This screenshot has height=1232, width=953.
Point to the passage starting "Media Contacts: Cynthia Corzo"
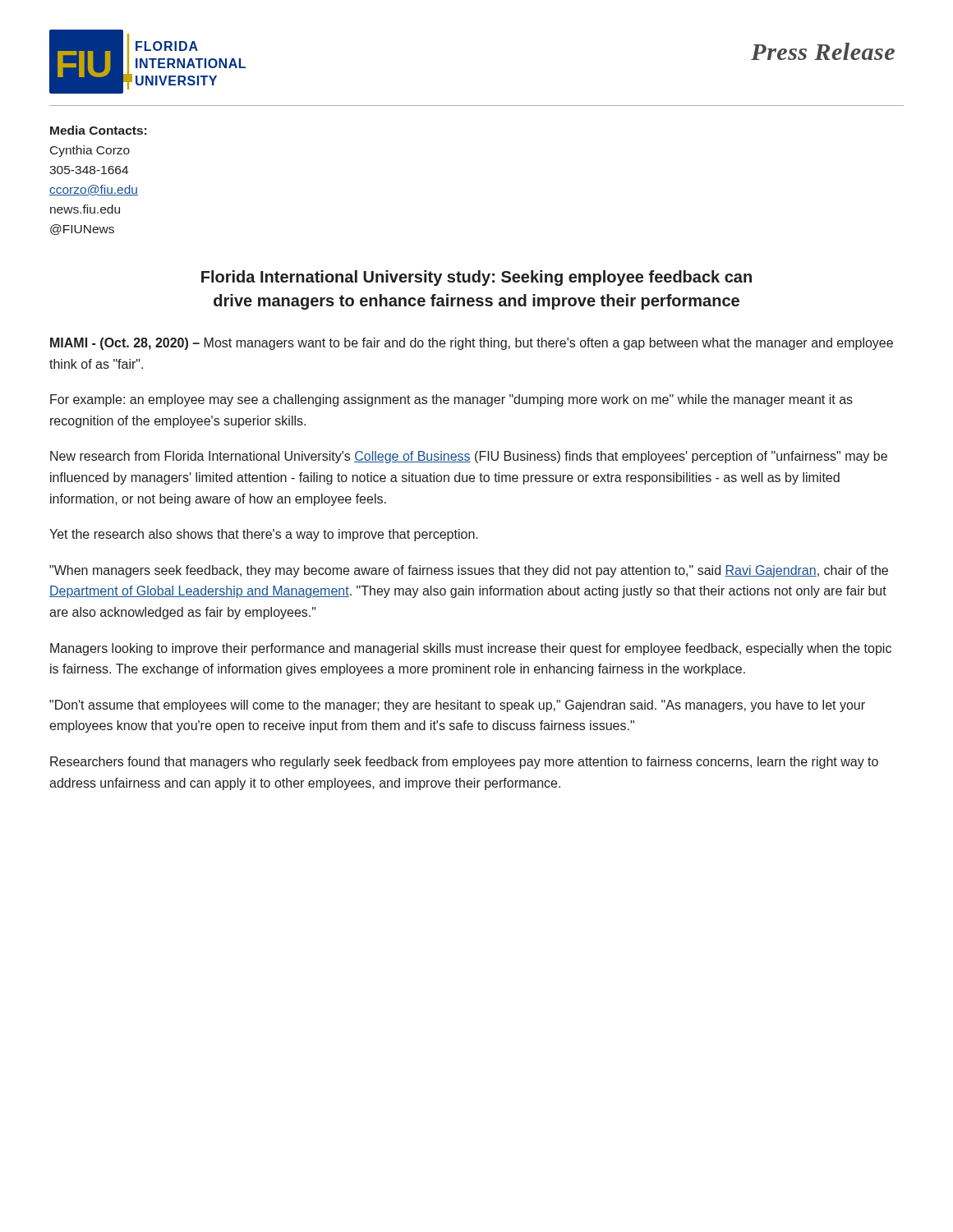tap(98, 180)
